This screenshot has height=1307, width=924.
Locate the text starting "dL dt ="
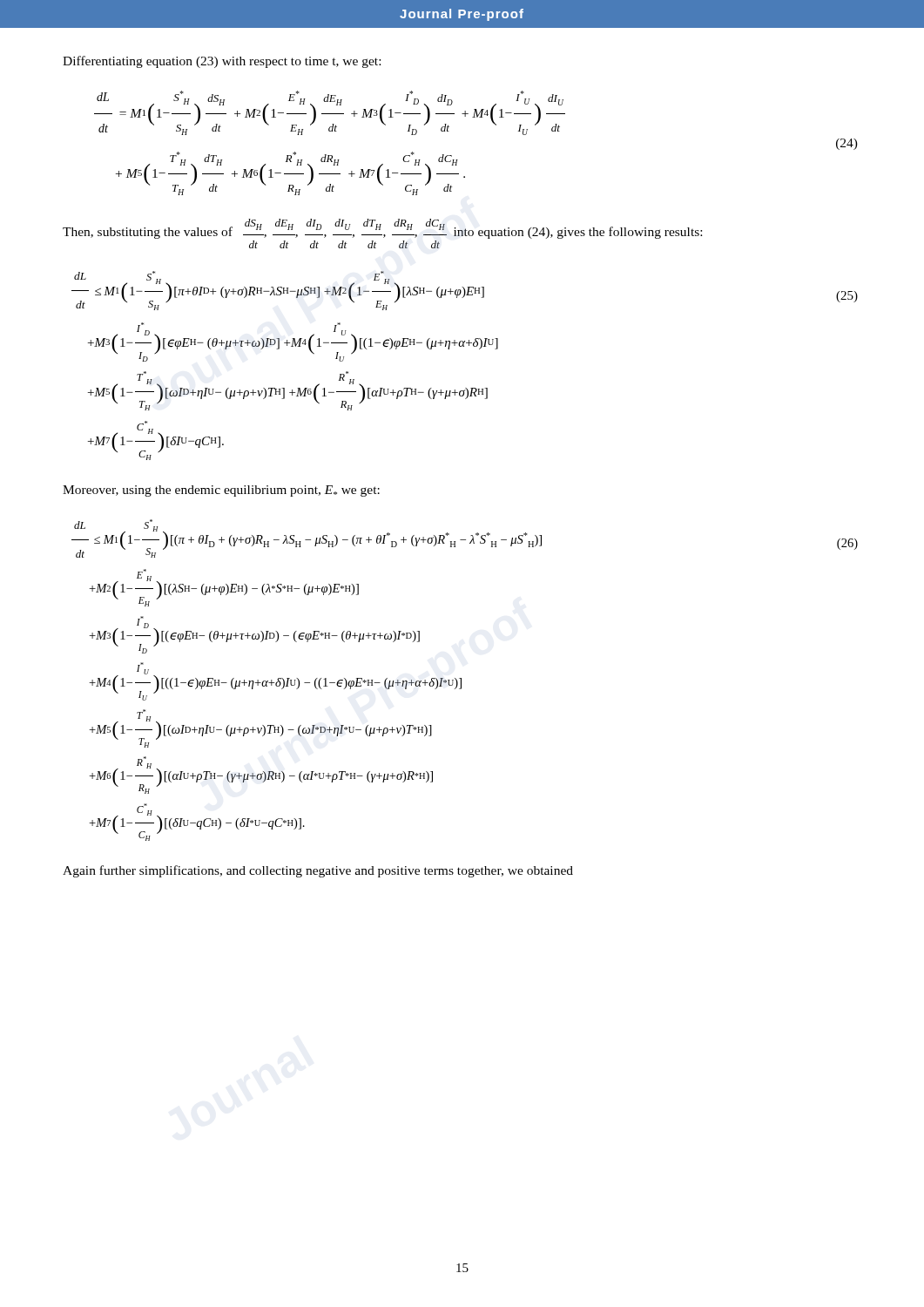pos(462,143)
